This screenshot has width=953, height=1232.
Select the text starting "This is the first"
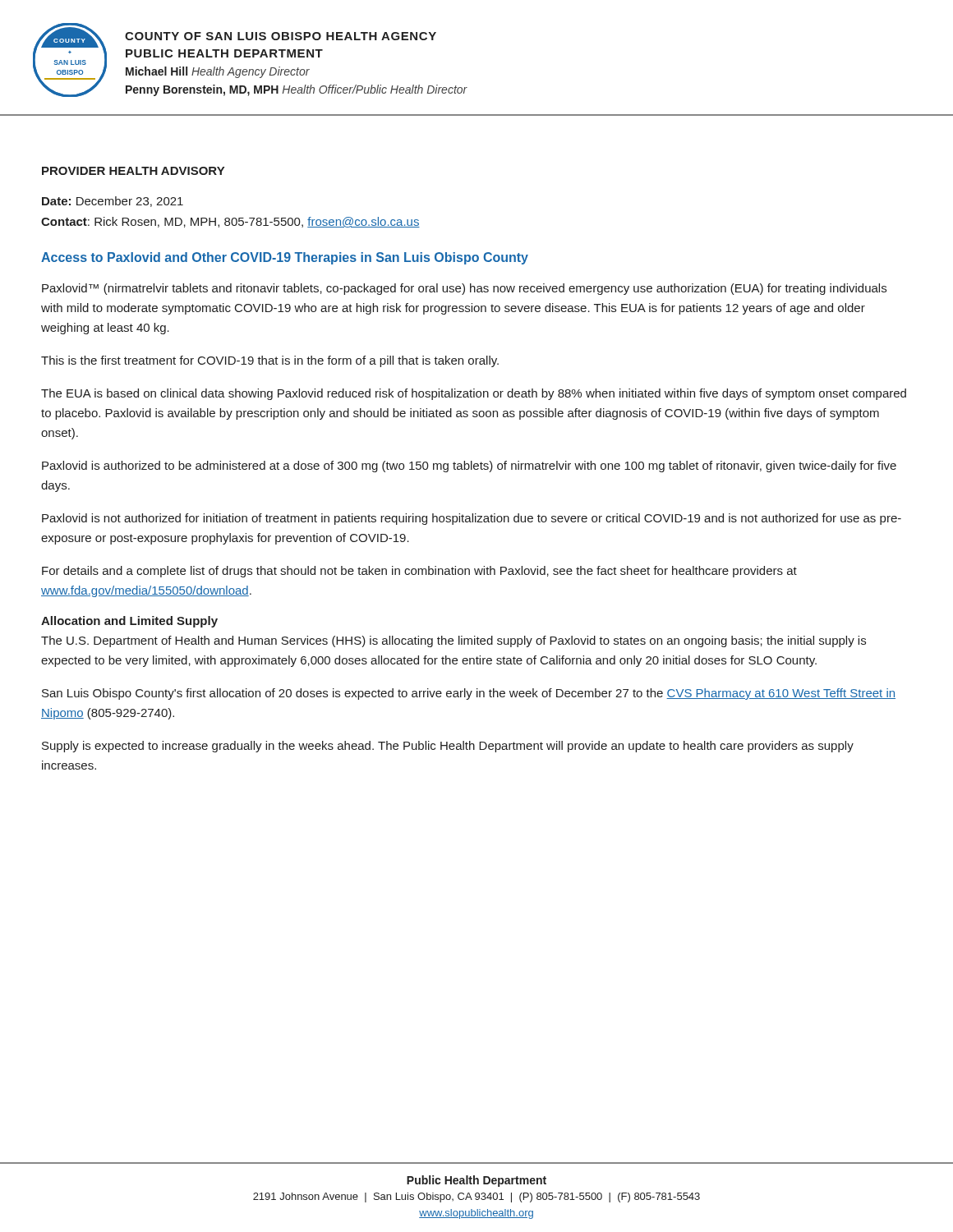270,360
